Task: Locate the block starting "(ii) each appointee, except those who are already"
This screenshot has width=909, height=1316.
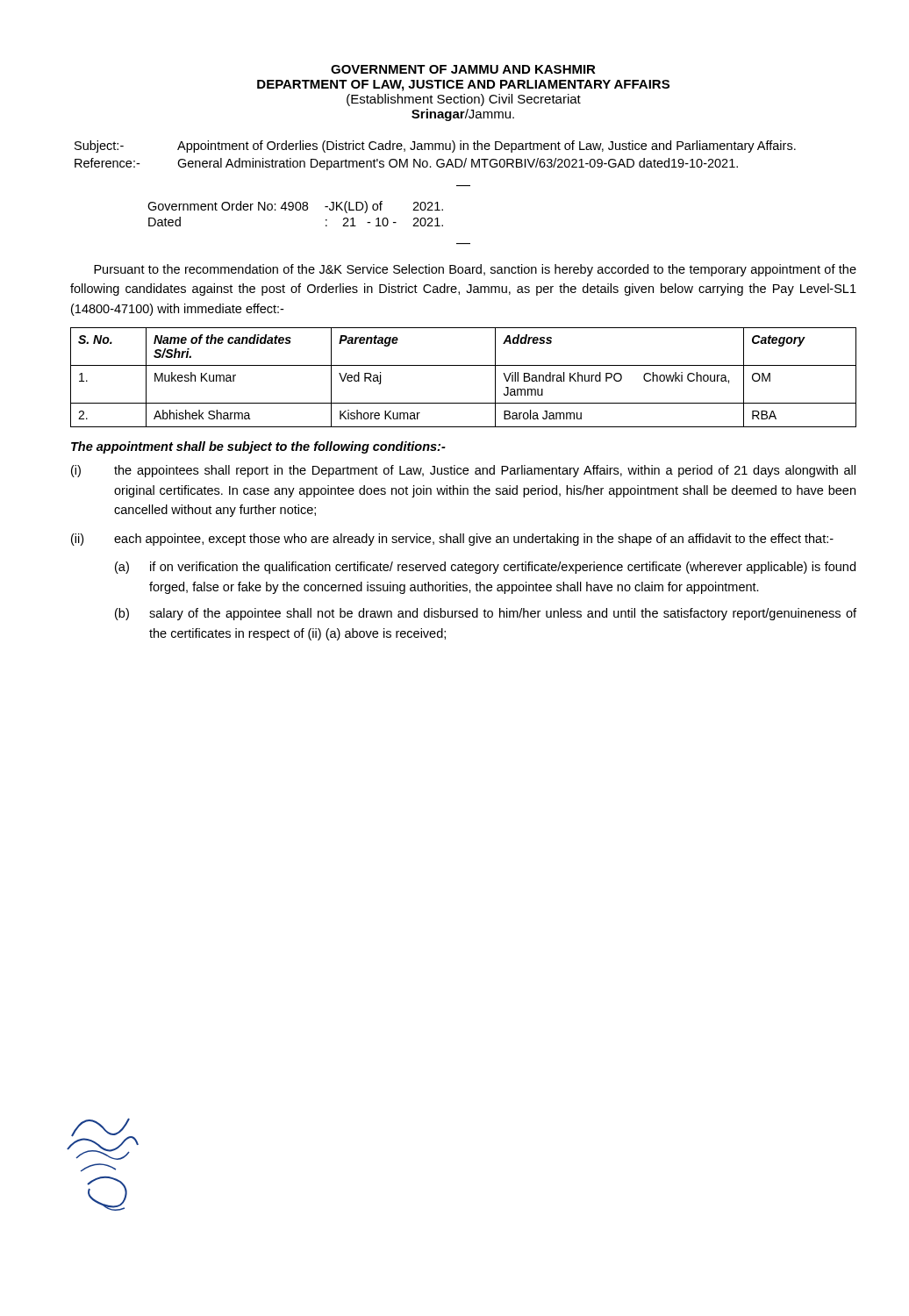Action: click(463, 539)
